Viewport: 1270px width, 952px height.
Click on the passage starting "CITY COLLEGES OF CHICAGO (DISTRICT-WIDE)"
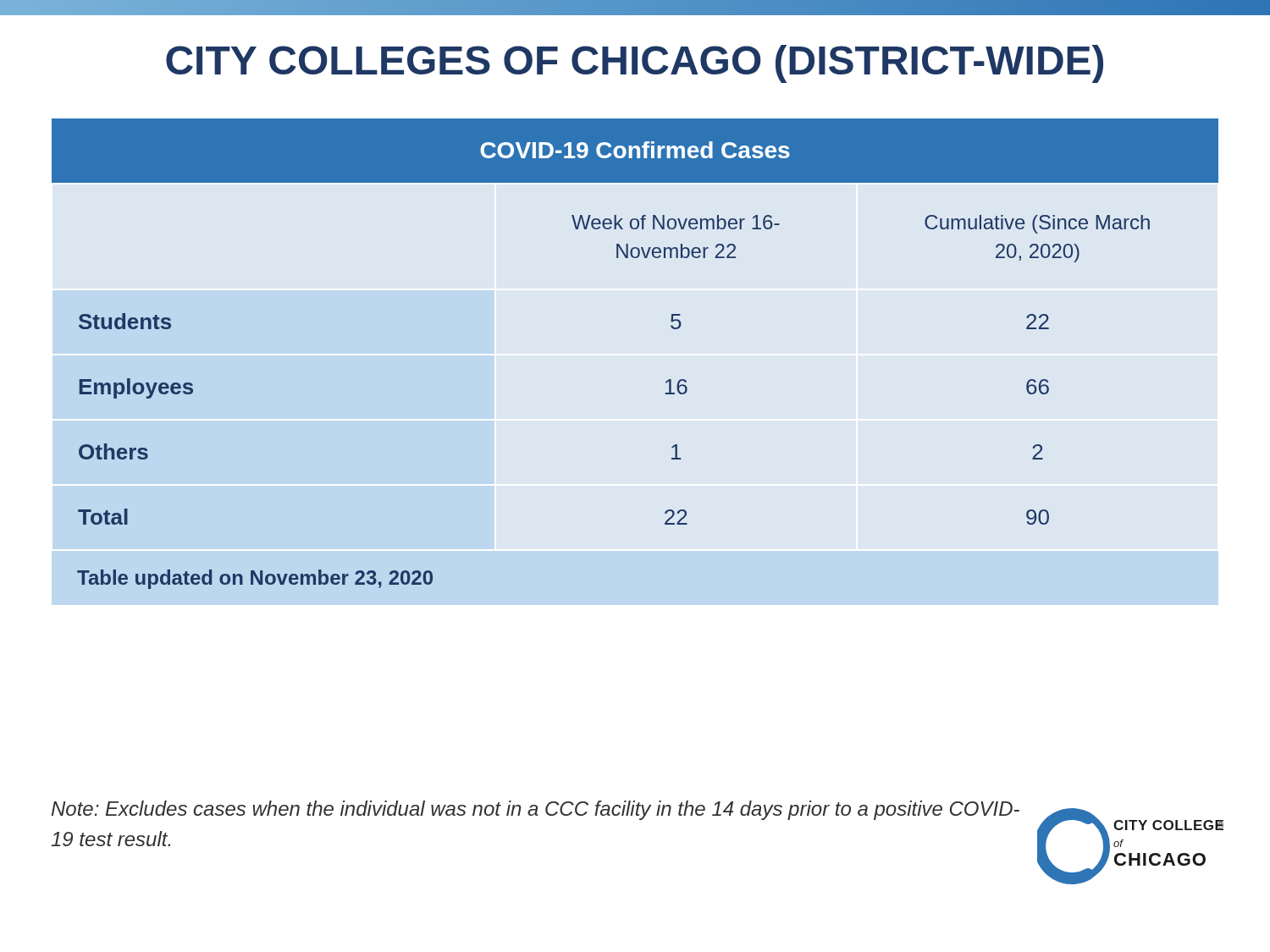635,58
